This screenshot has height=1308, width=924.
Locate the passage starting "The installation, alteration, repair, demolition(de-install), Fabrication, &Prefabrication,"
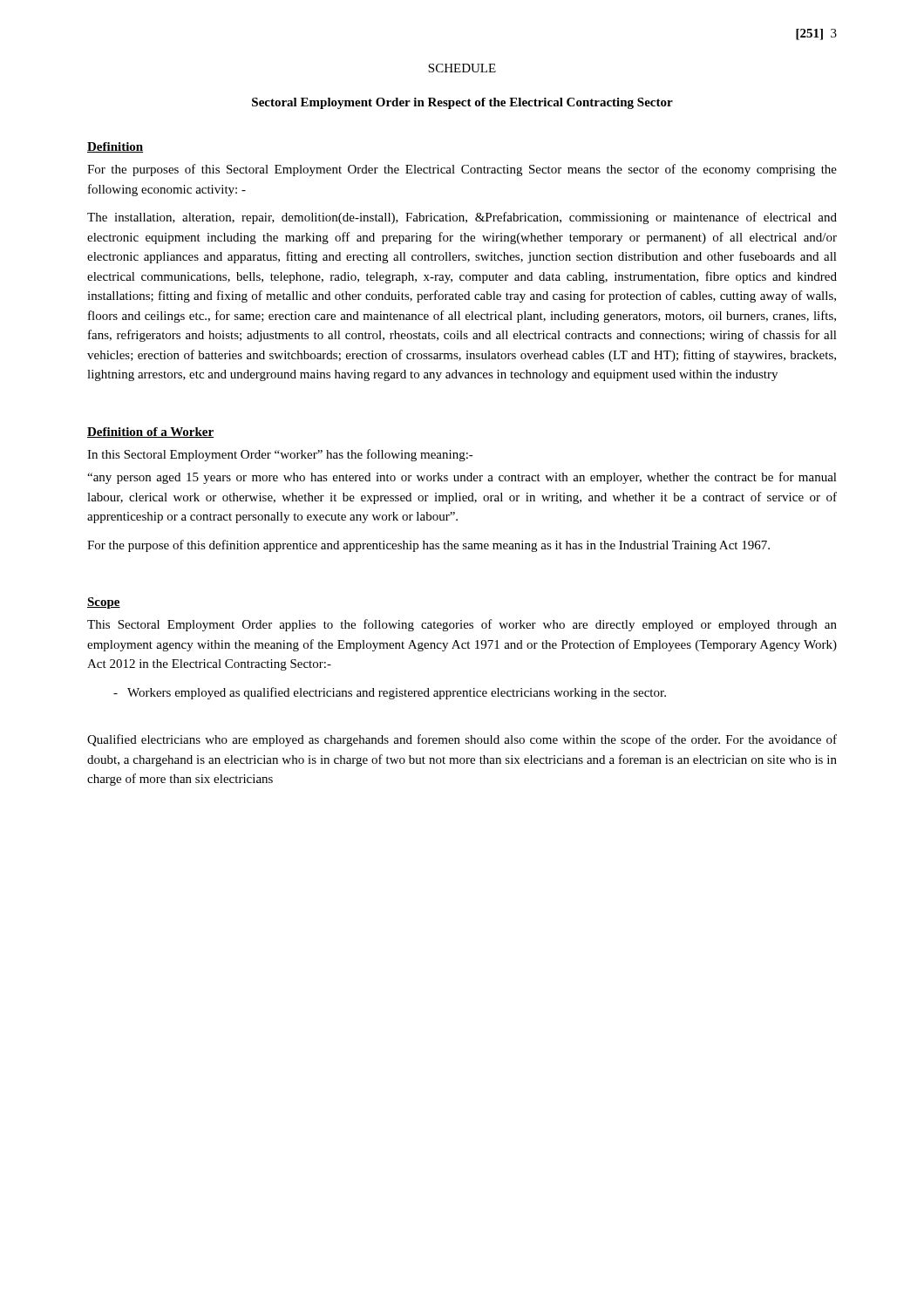coord(462,296)
